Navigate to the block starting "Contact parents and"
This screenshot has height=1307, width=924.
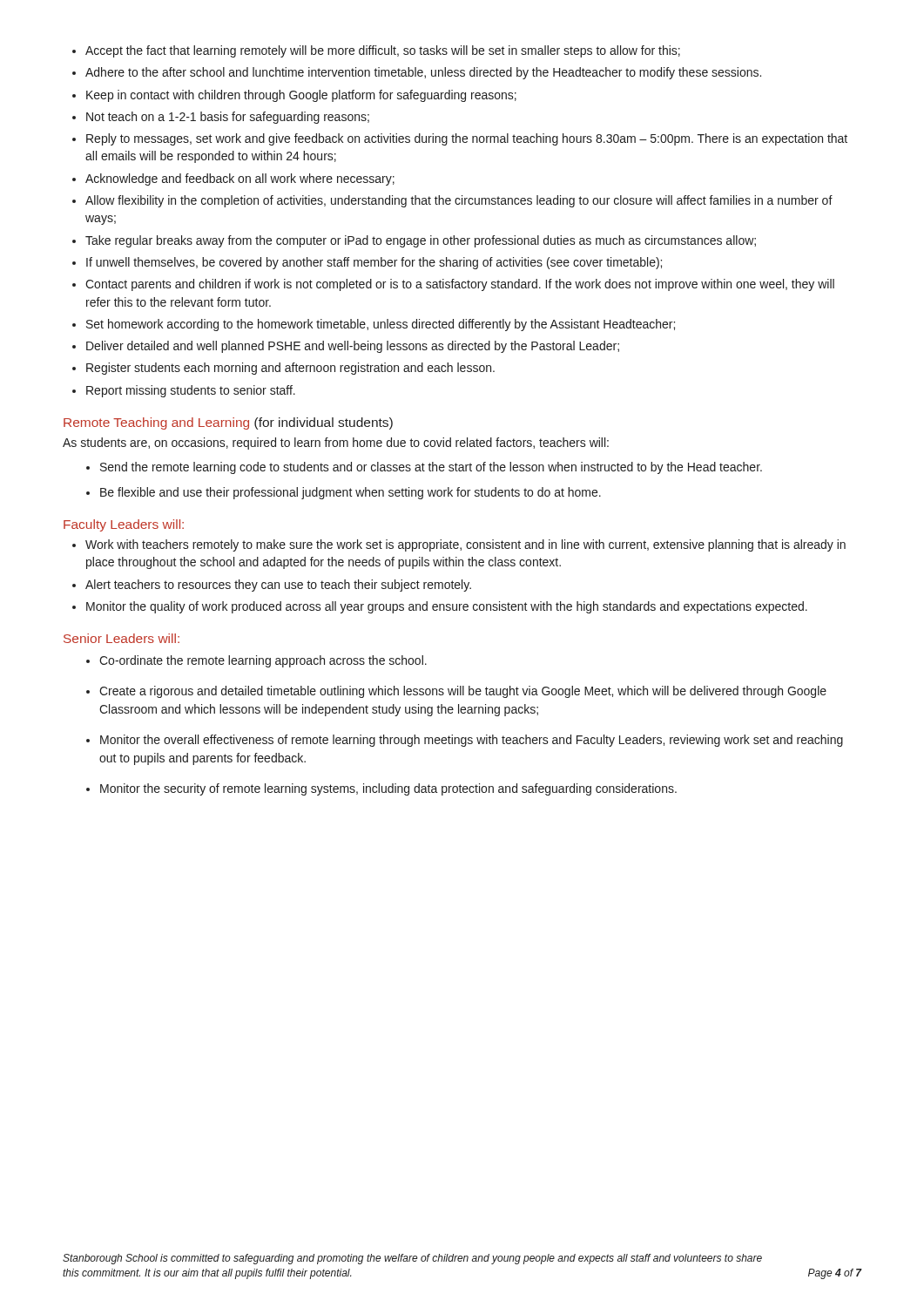[x=473, y=293]
